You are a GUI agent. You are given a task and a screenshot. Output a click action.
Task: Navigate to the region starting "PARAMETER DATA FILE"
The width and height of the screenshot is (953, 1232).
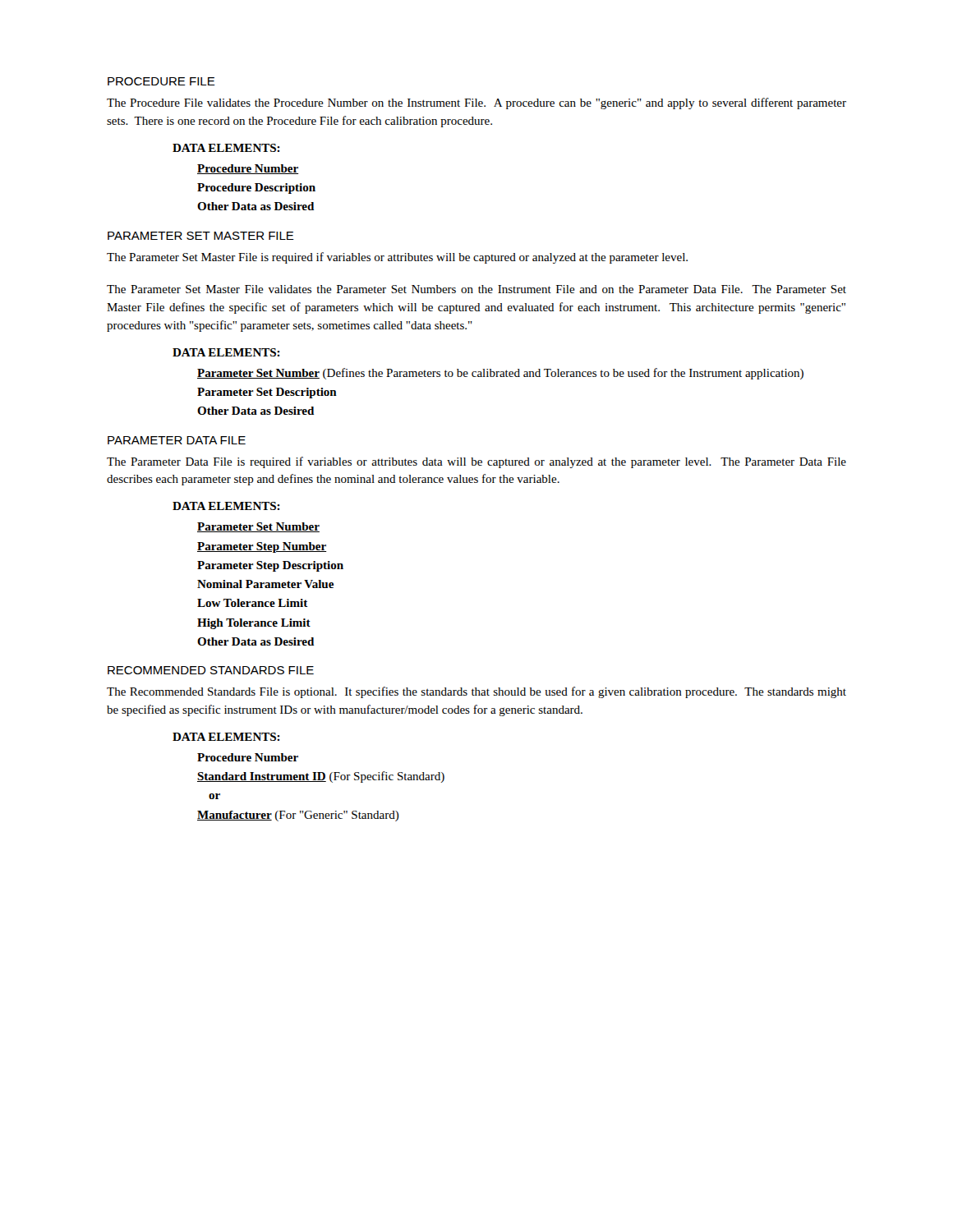(176, 439)
